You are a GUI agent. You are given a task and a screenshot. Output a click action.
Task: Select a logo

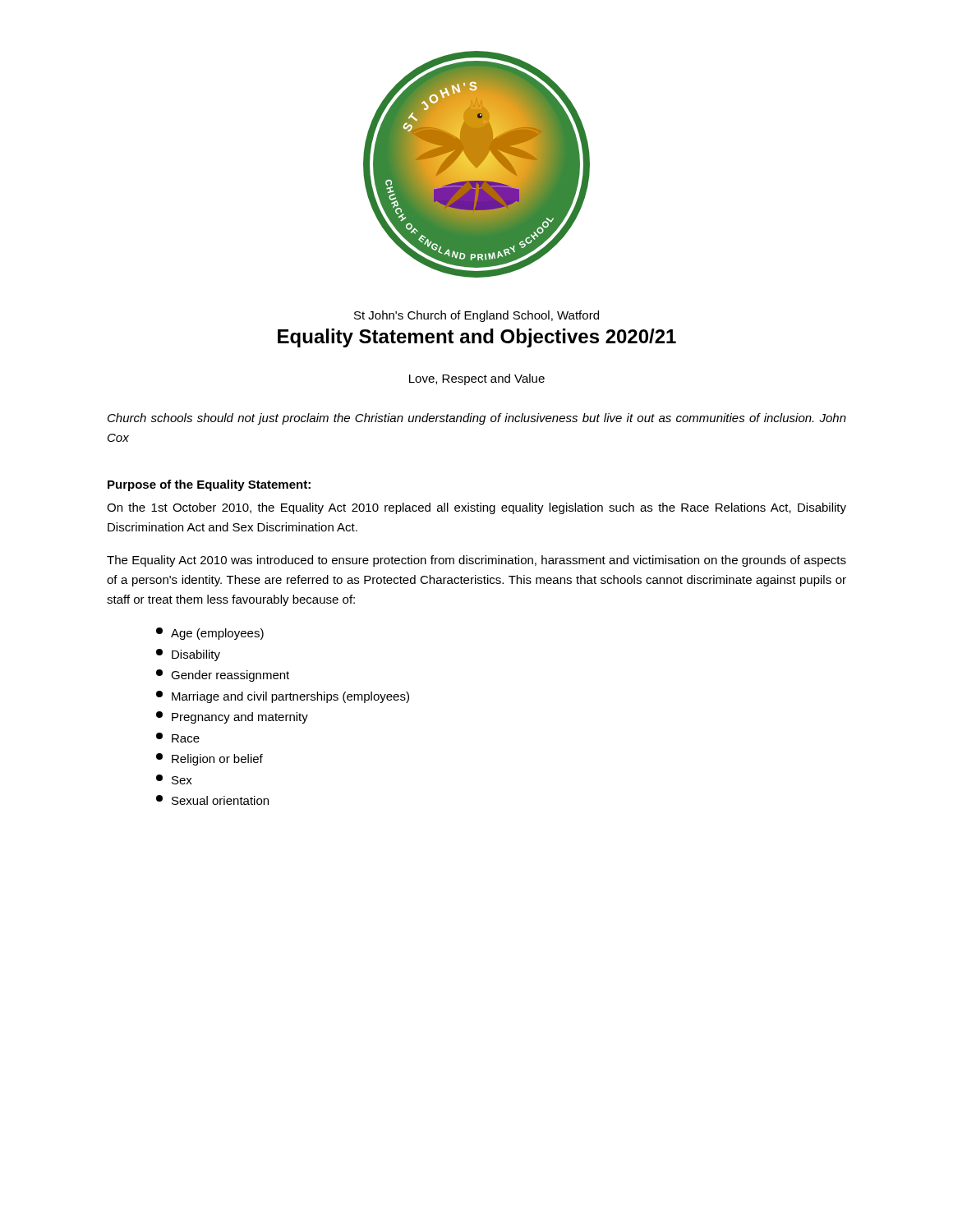(x=476, y=166)
